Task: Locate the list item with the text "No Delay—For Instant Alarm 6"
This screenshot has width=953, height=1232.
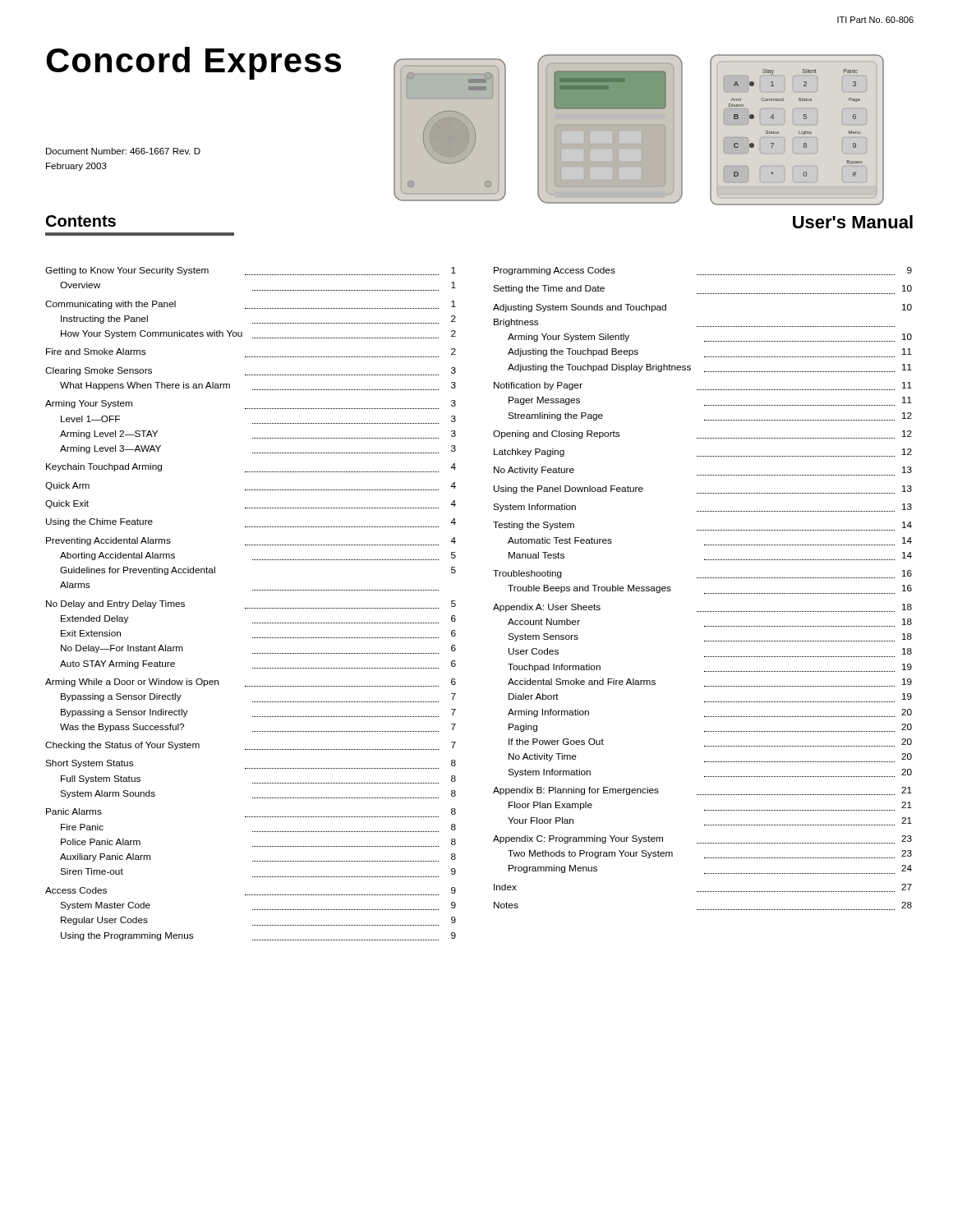Action: coord(258,649)
